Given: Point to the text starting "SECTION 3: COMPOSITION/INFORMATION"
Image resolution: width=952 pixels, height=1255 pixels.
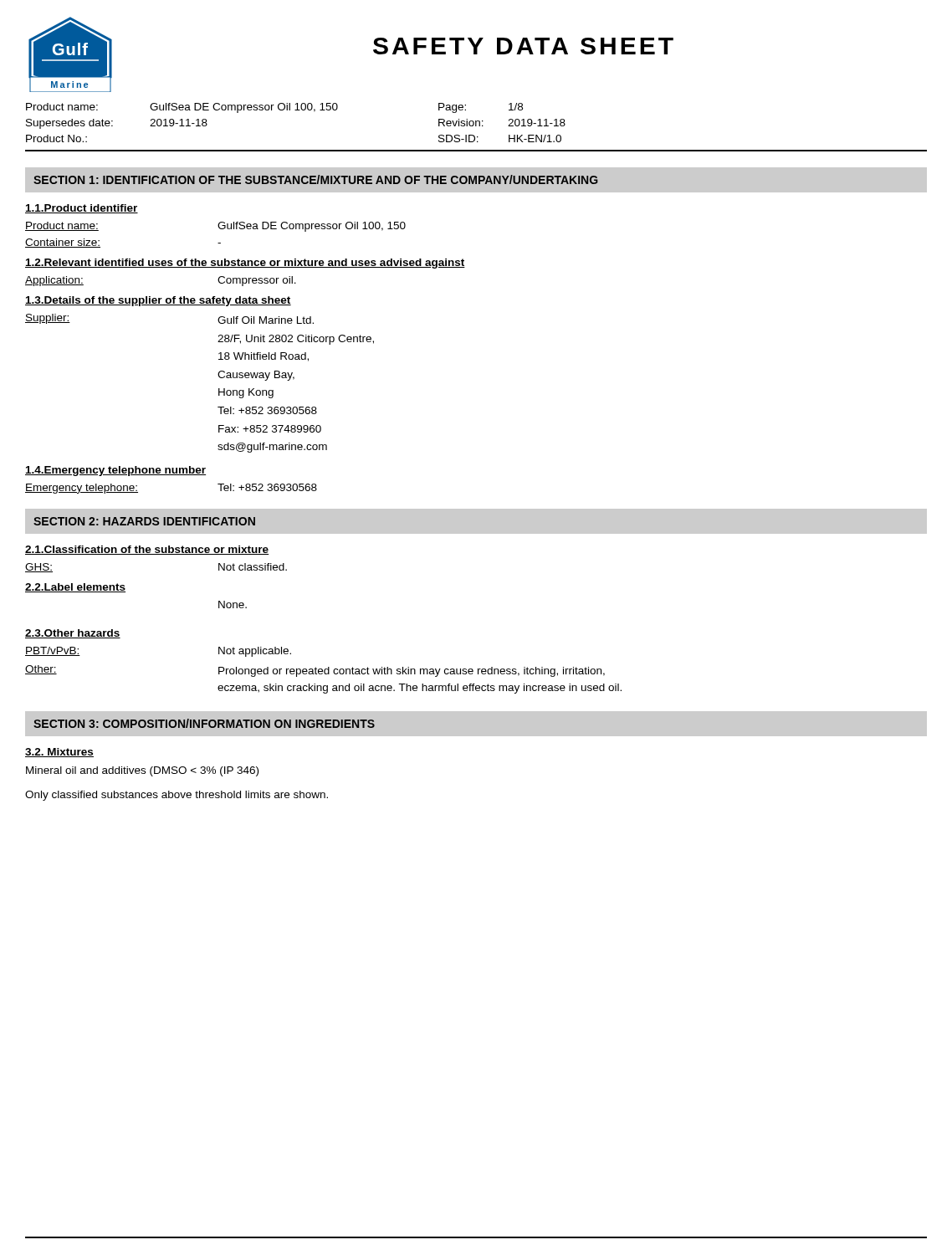Looking at the screenshot, I should 204,724.
